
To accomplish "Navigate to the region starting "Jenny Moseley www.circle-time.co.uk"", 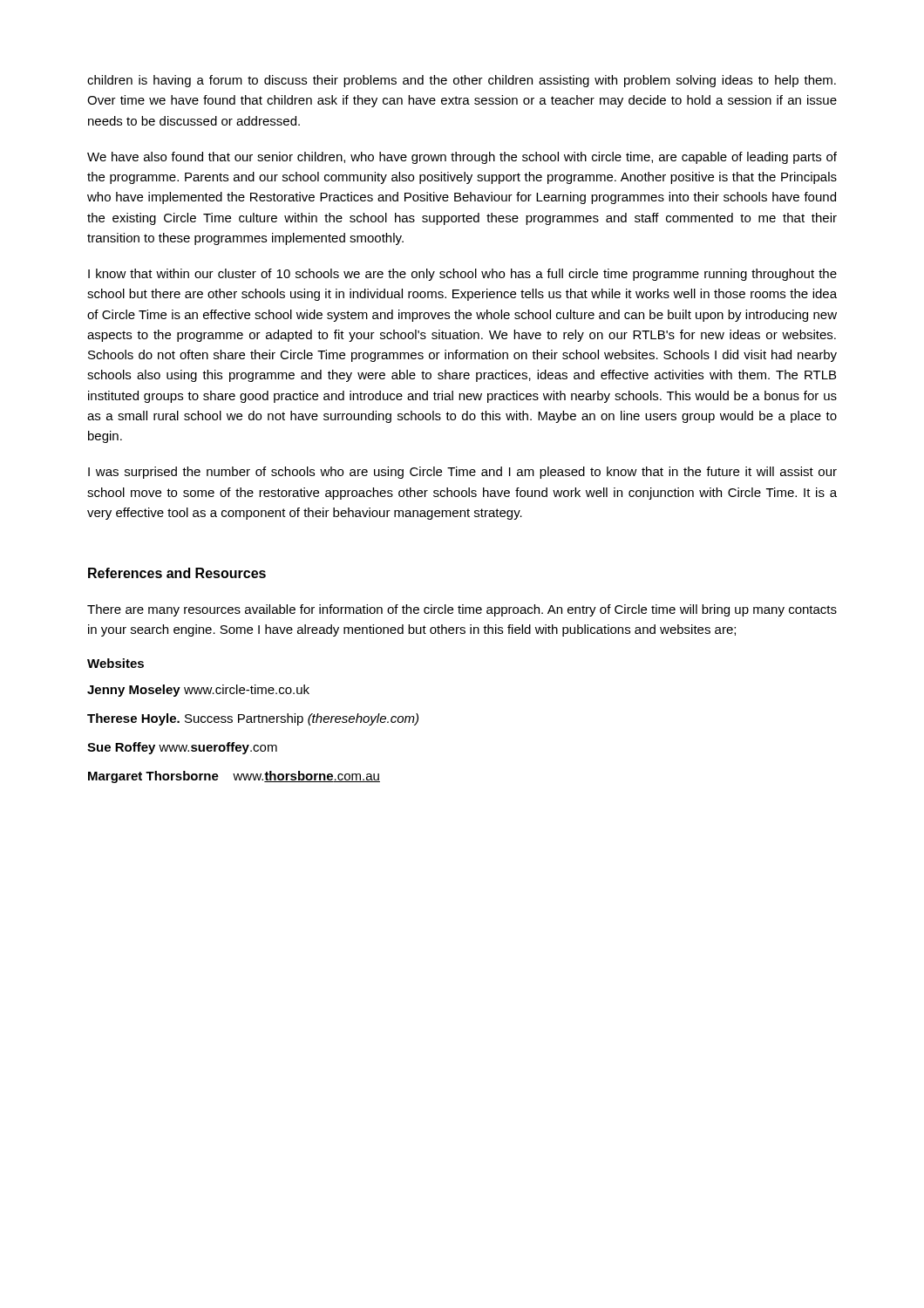I will click(198, 689).
